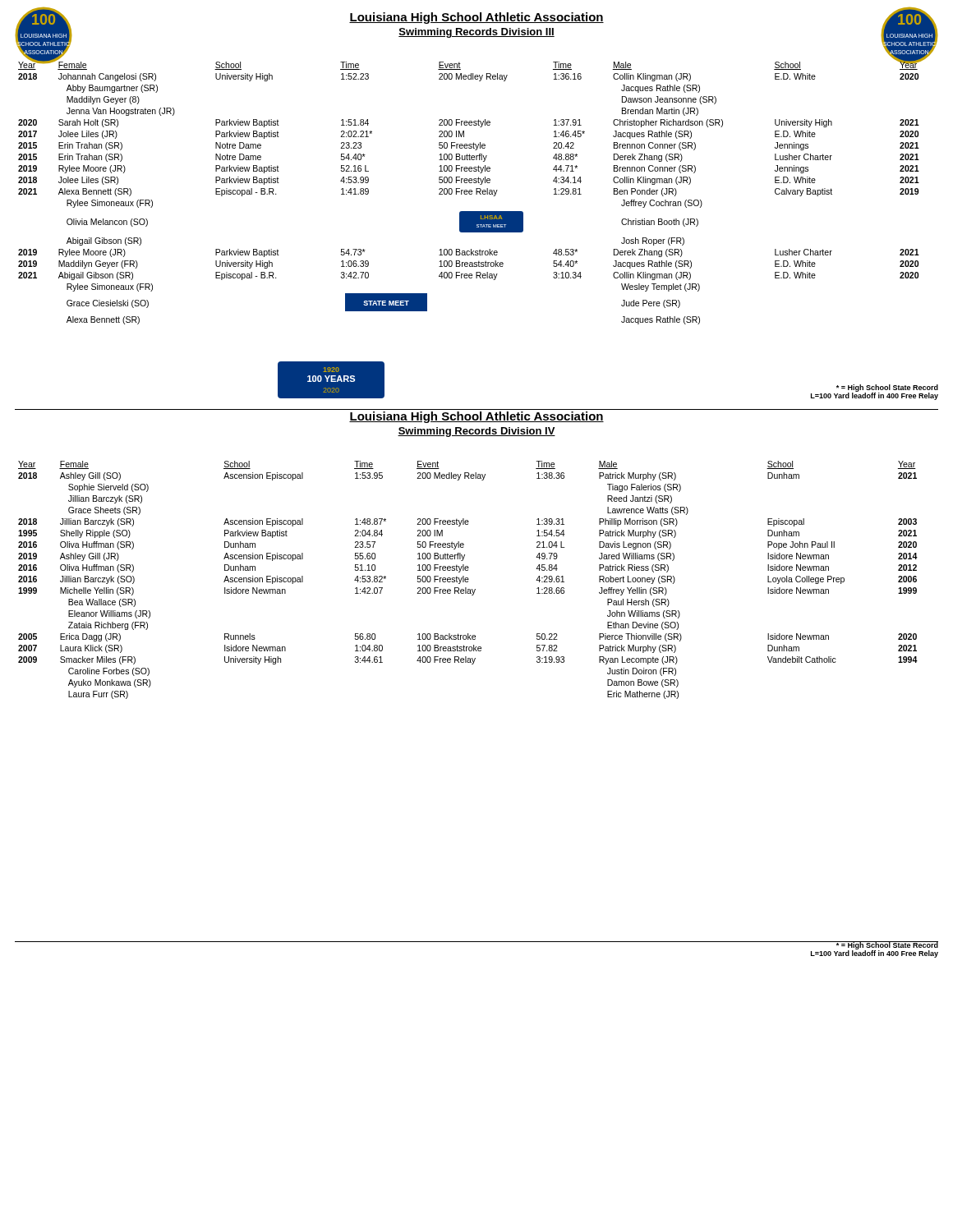
Task: Point to the region starting "Swimming Records Division III"
Action: click(x=476, y=32)
